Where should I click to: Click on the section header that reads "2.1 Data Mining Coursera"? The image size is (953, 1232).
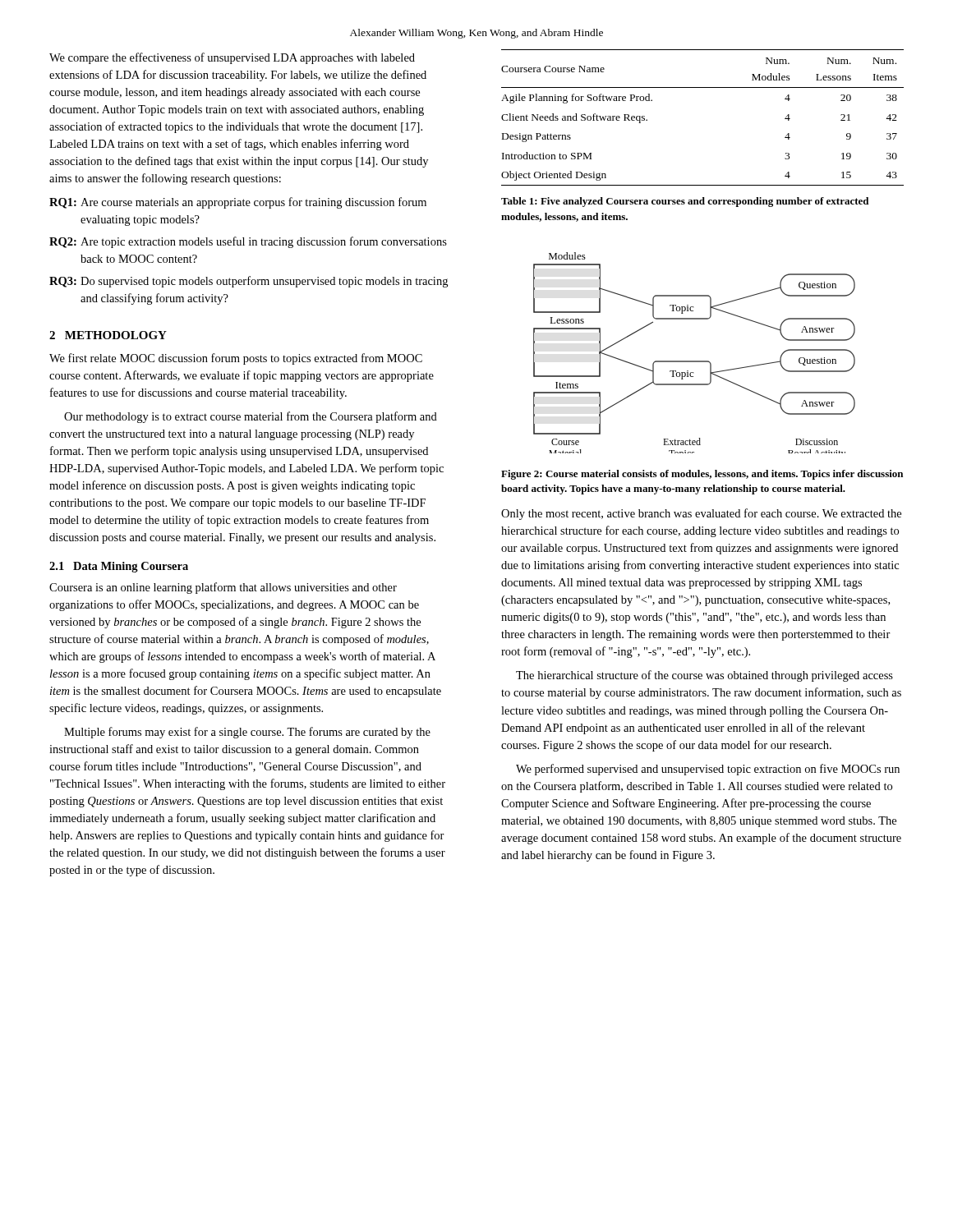(x=119, y=566)
